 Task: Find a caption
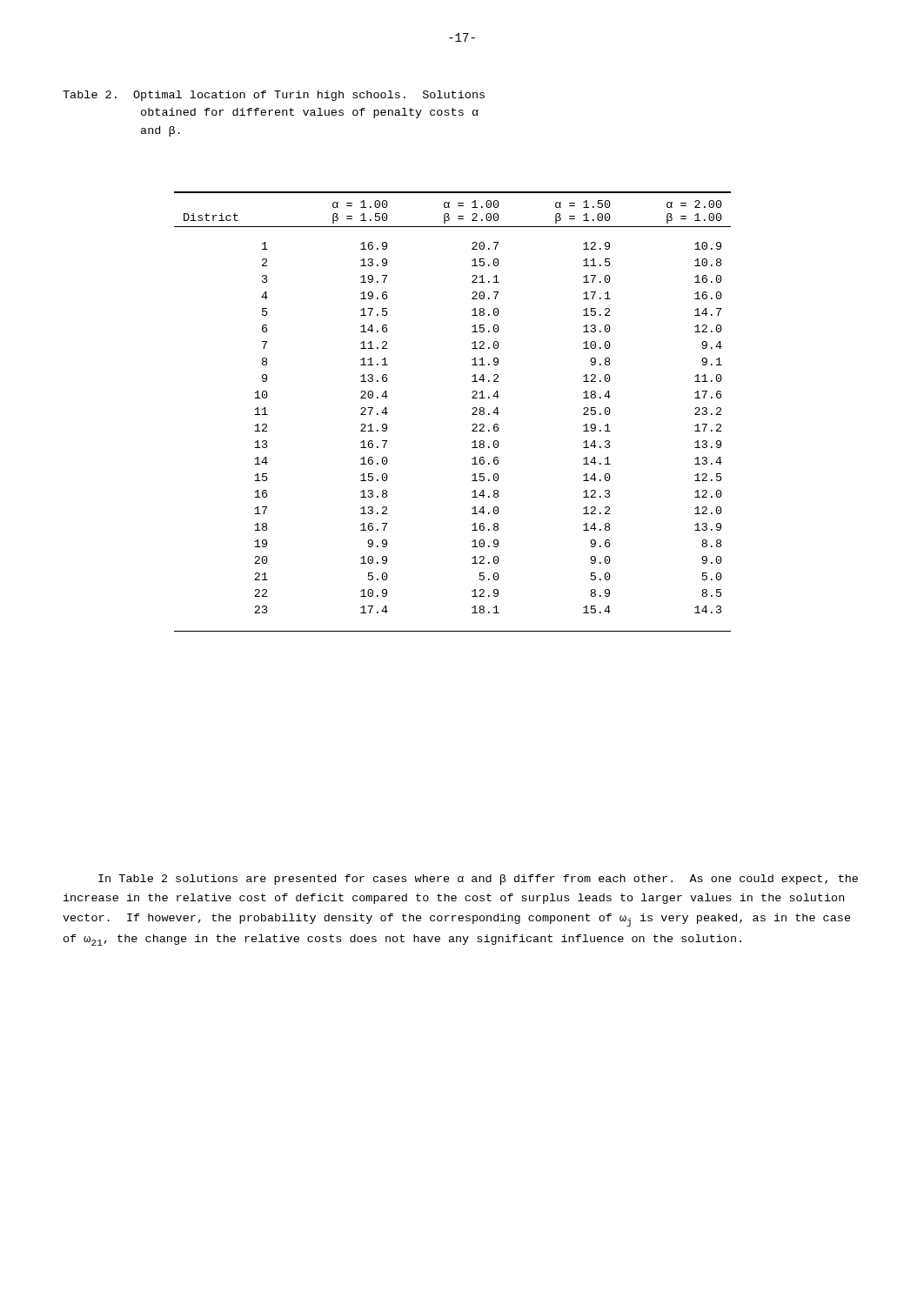click(x=274, y=113)
